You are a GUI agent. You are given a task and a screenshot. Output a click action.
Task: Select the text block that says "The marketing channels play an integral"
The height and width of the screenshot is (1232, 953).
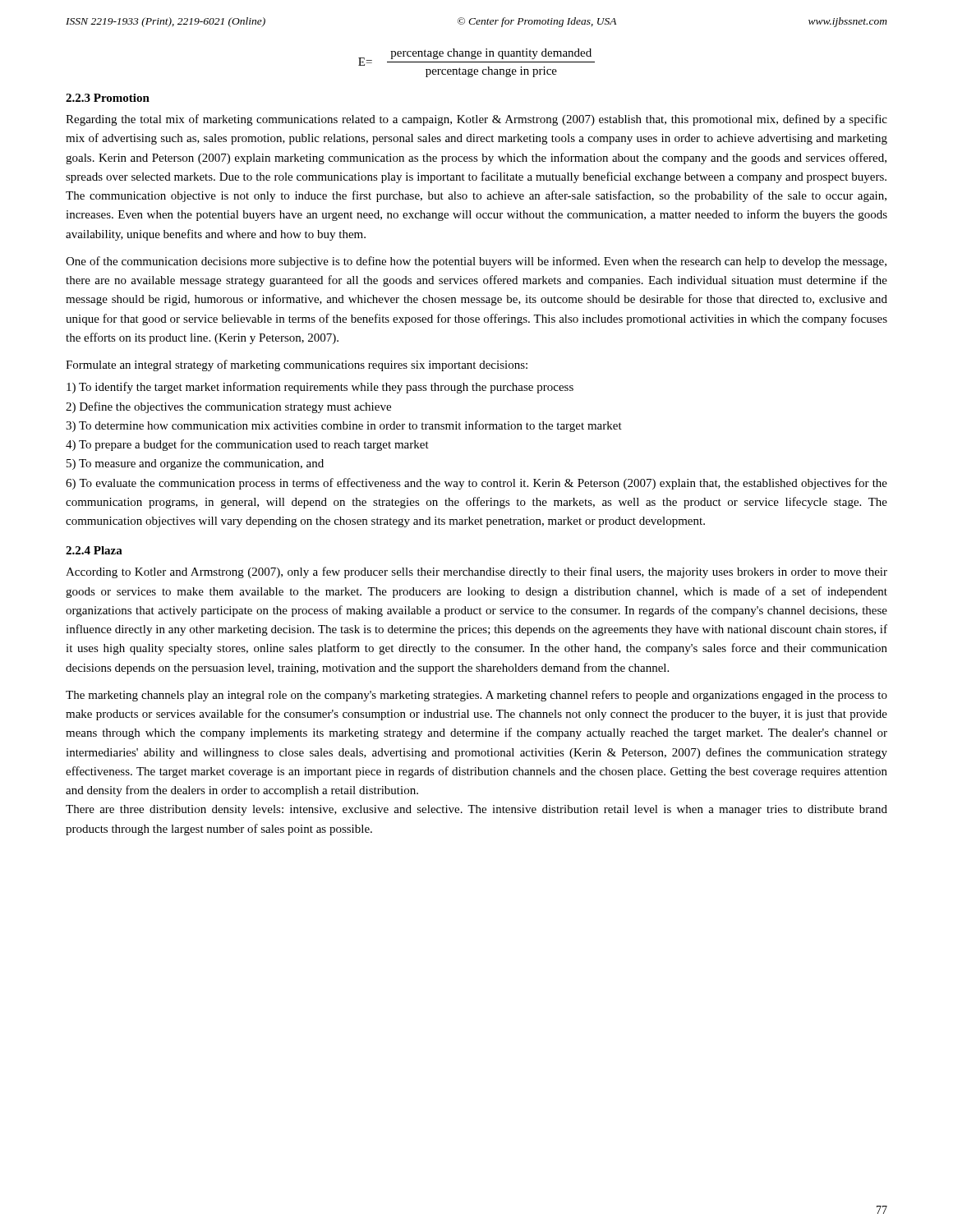coord(476,761)
